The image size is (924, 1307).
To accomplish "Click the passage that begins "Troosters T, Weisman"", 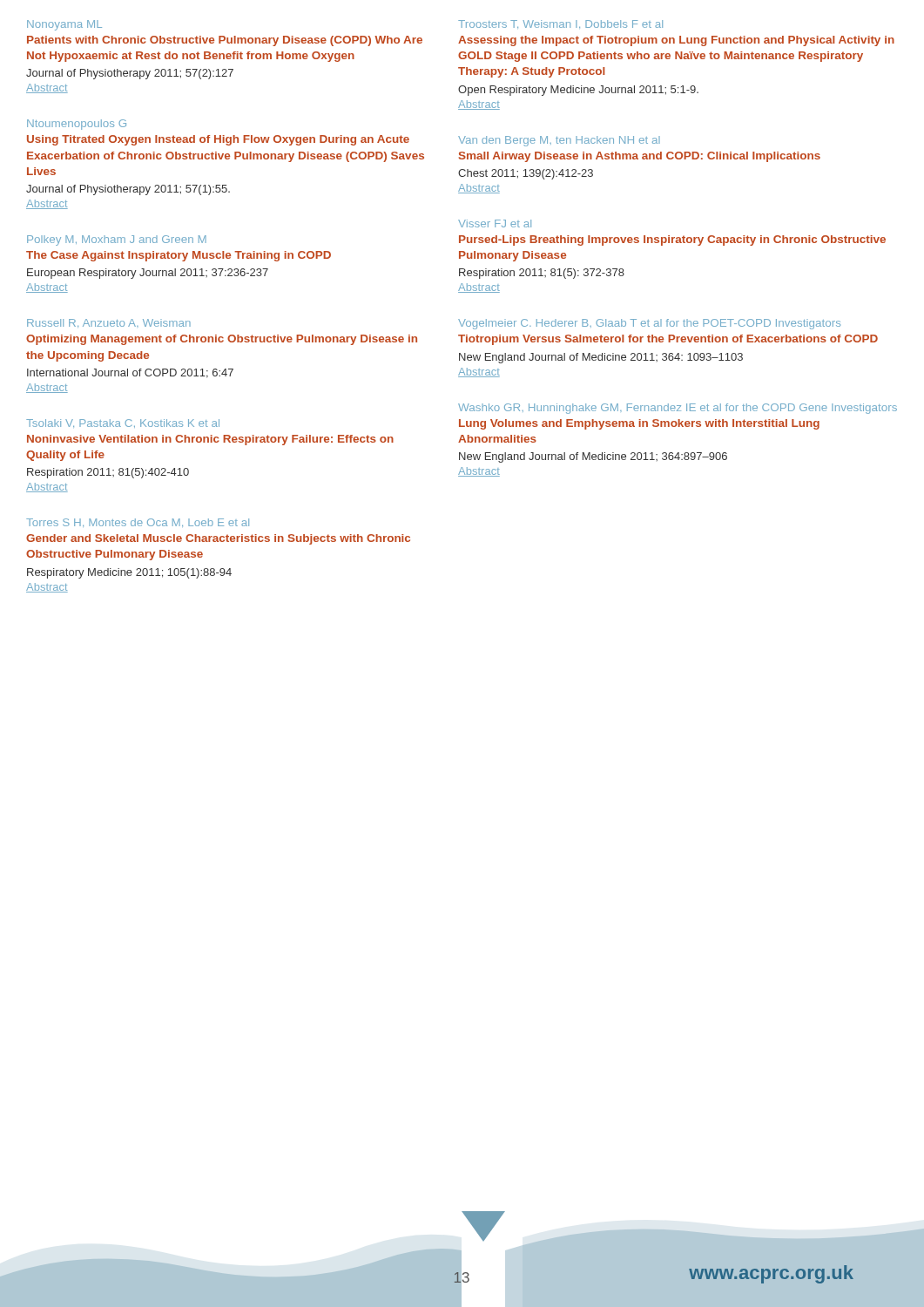I will (x=678, y=64).
